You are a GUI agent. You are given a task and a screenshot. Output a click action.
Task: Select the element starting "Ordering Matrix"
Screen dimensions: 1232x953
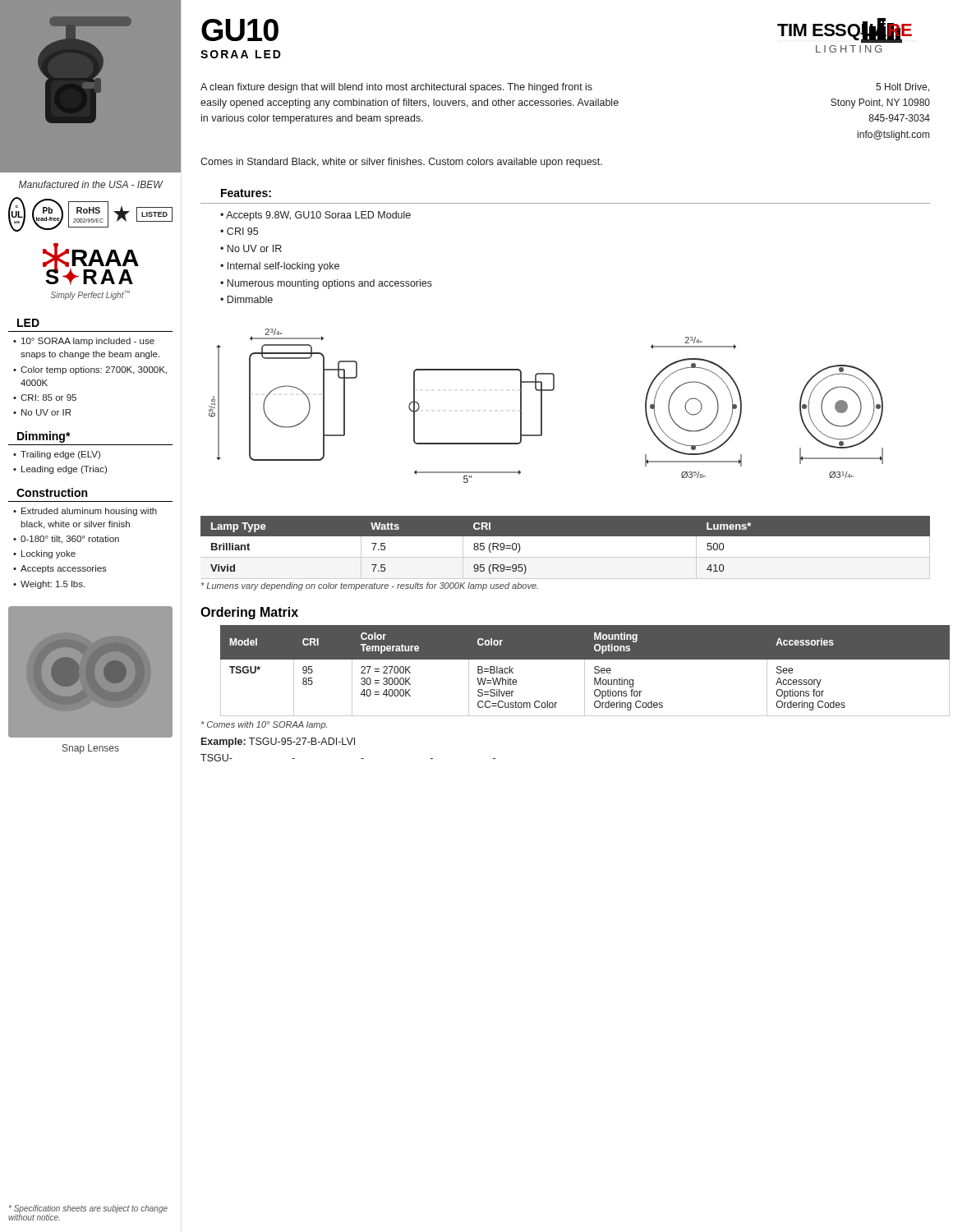[249, 612]
